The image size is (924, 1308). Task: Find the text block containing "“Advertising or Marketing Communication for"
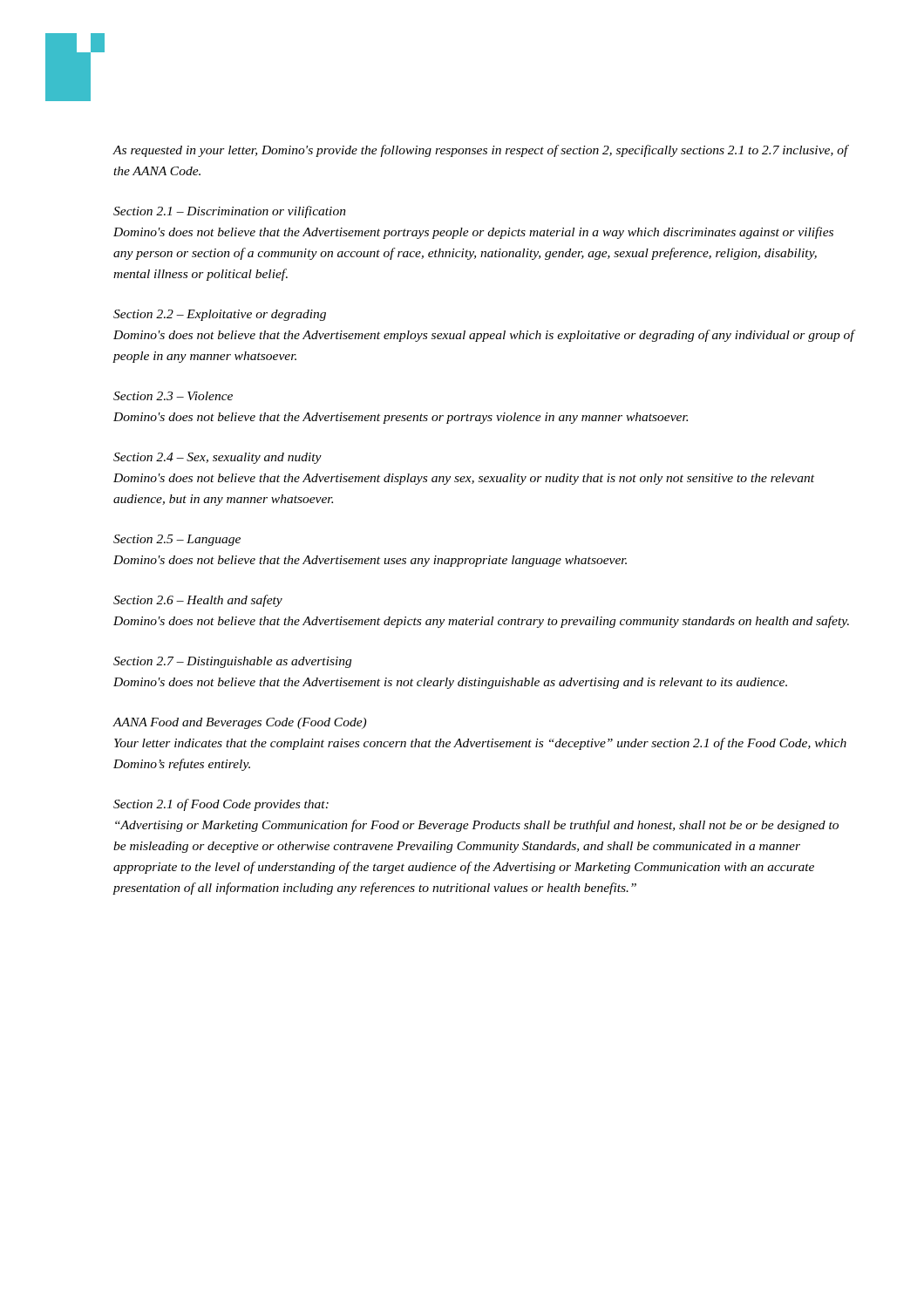pyautogui.click(x=476, y=856)
